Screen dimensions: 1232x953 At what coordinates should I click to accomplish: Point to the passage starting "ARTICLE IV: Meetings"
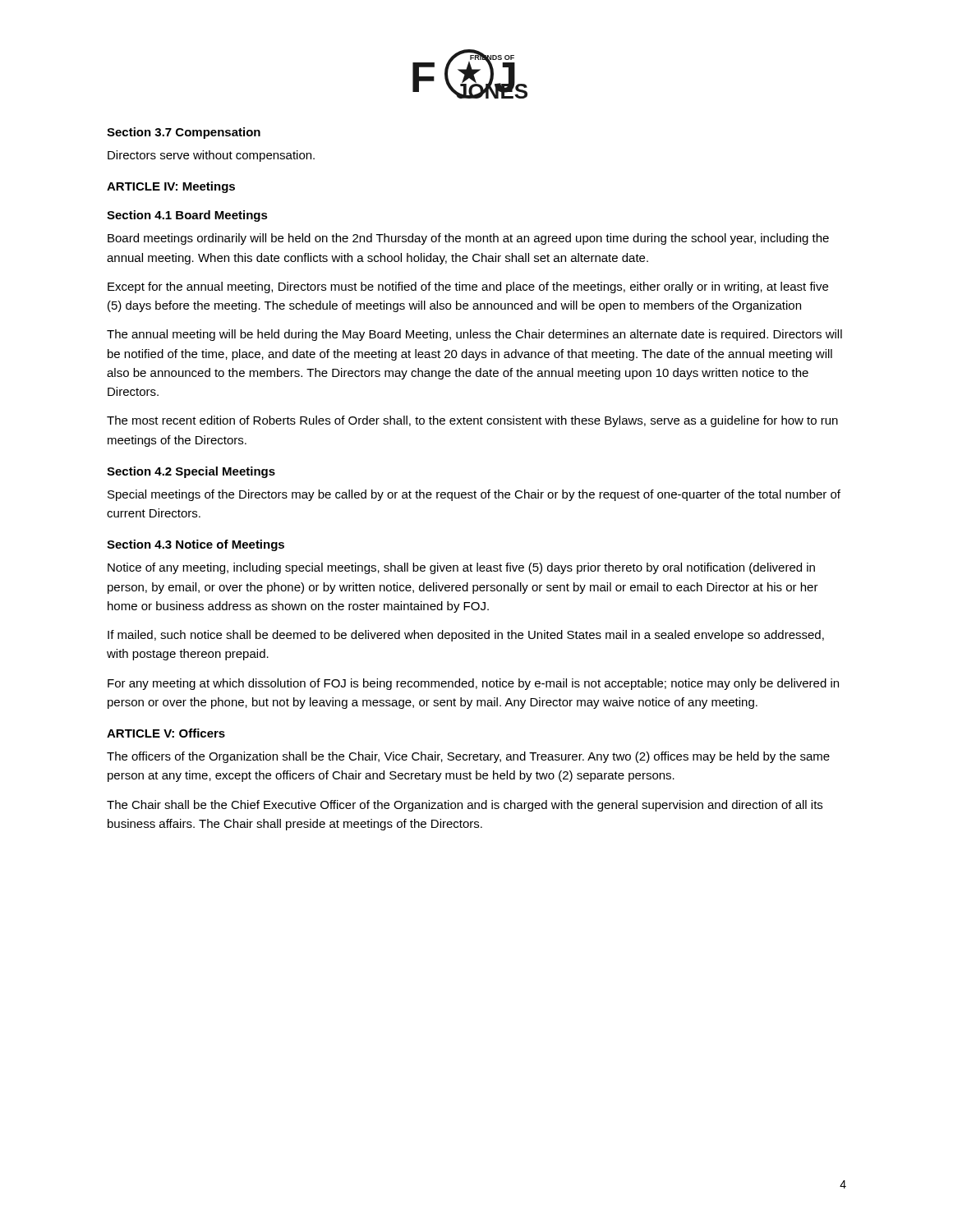coord(171,186)
